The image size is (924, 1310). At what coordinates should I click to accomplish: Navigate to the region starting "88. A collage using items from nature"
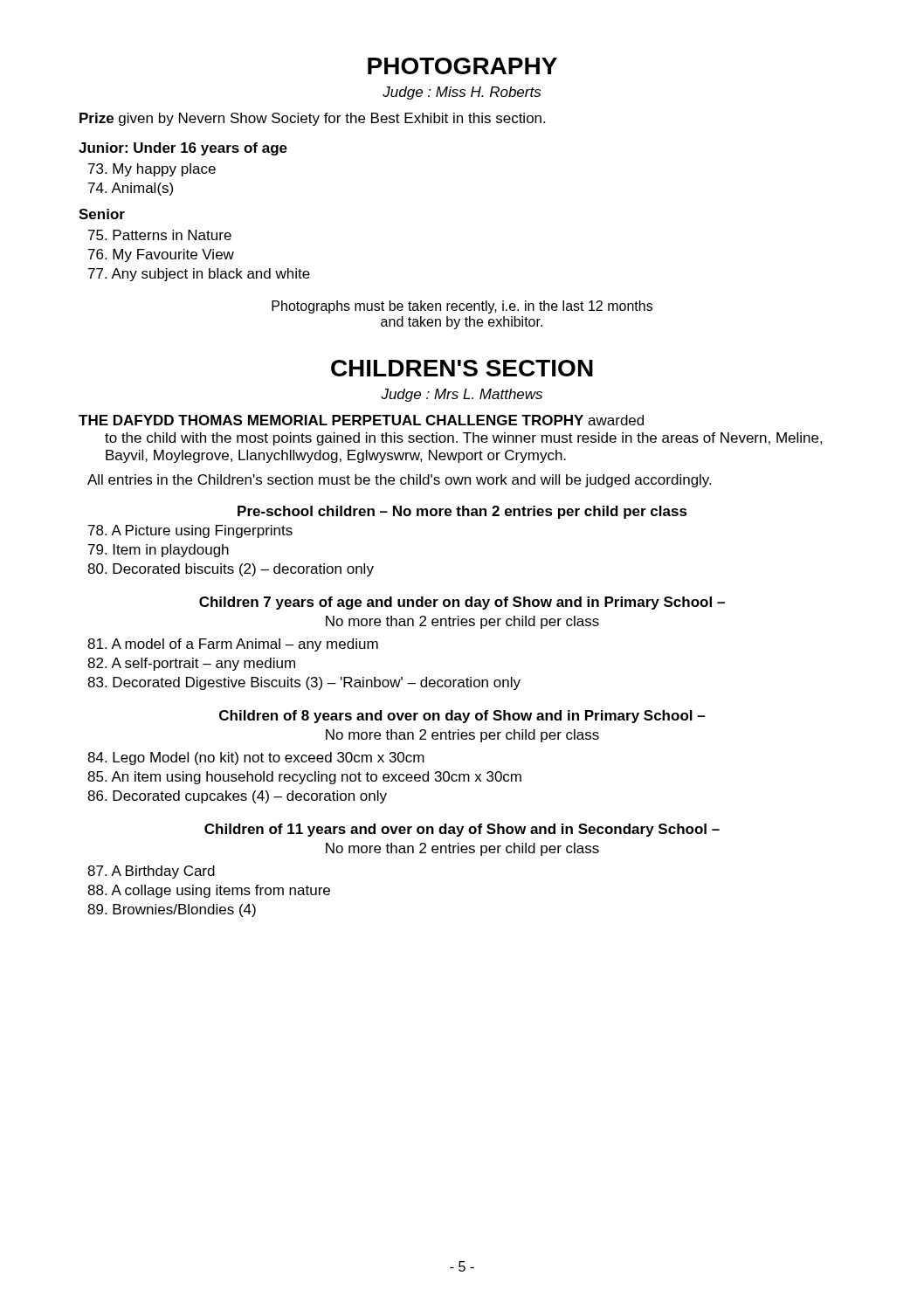(x=209, y=890)
